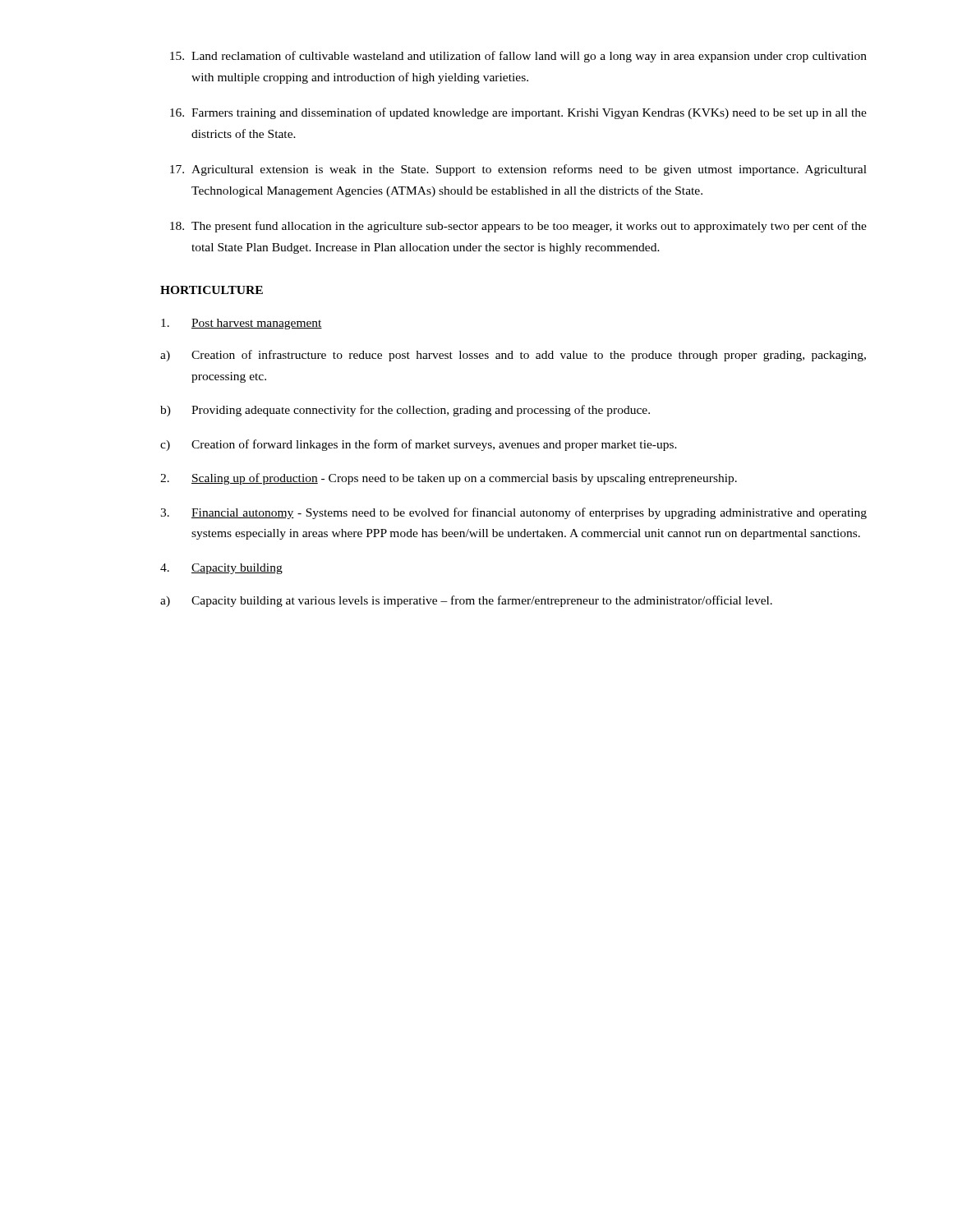Click the passage that begins "3. Financial autonomy - Systems need"
This screenshot has width=953, height=1232.
point(513,523)
